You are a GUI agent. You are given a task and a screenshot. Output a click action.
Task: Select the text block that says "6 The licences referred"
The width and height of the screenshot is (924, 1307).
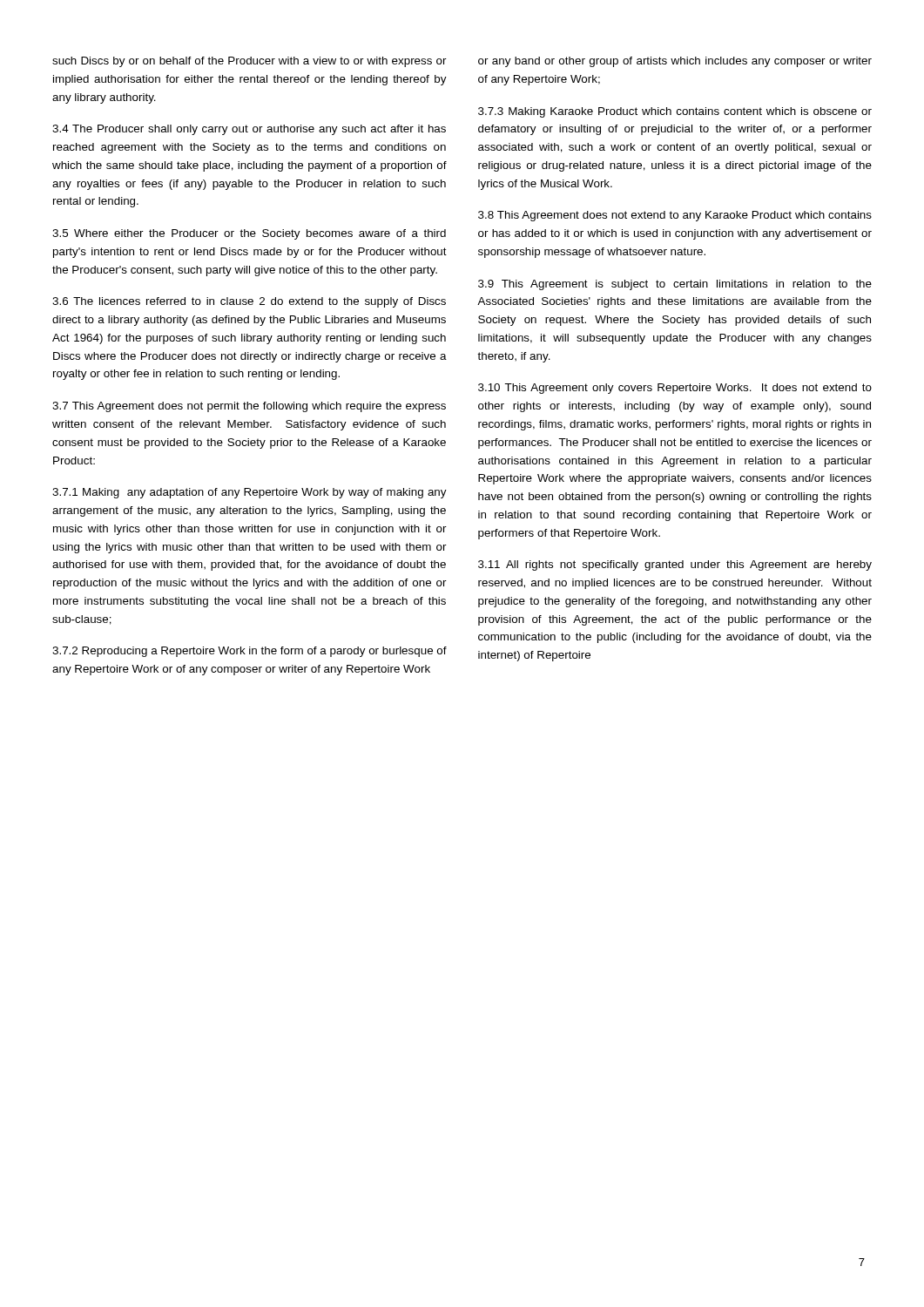249,338
